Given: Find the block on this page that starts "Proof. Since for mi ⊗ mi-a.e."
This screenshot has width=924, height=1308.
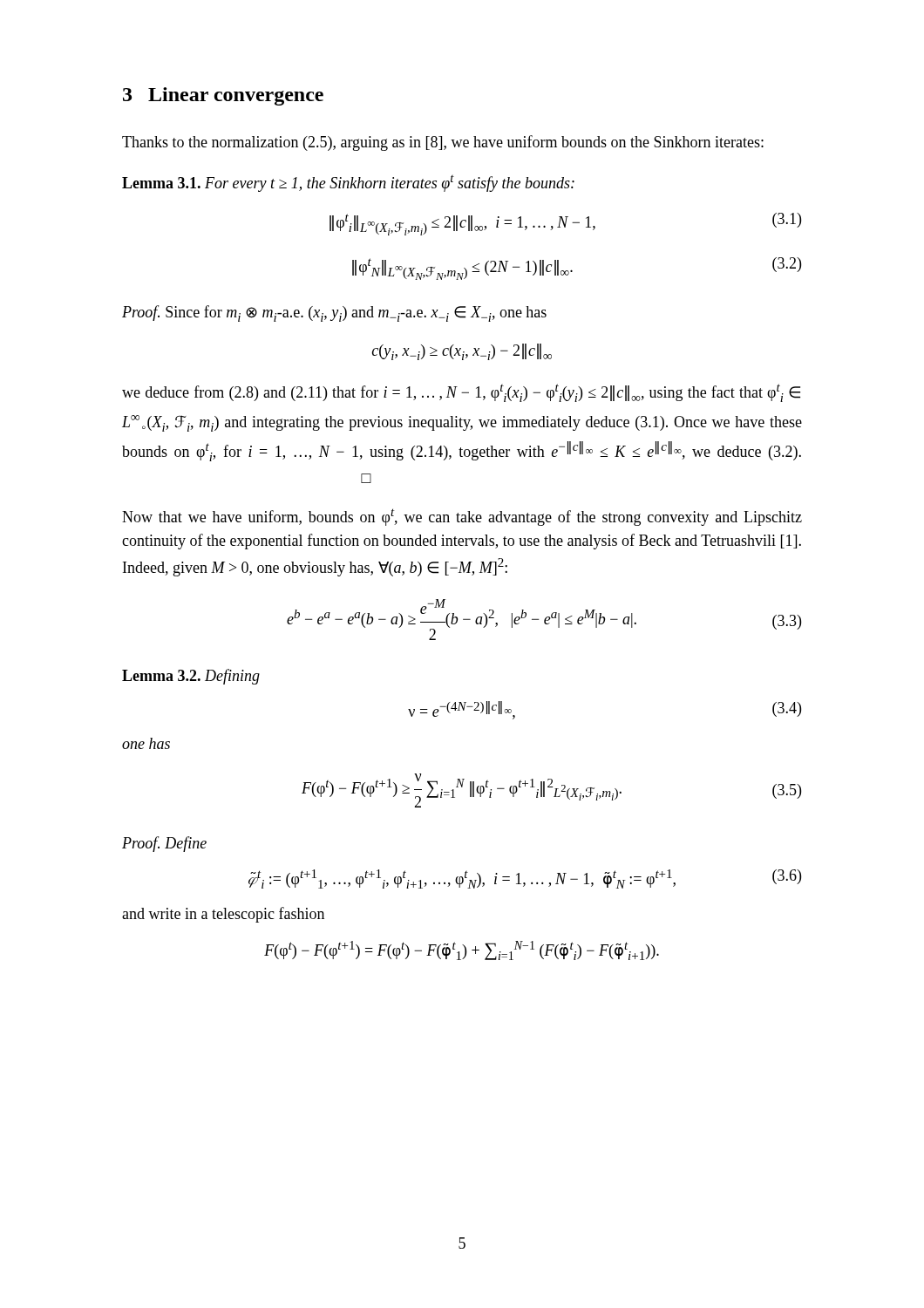Looking at the screenshot, I should pyautogui.click(x=334, y=313).
